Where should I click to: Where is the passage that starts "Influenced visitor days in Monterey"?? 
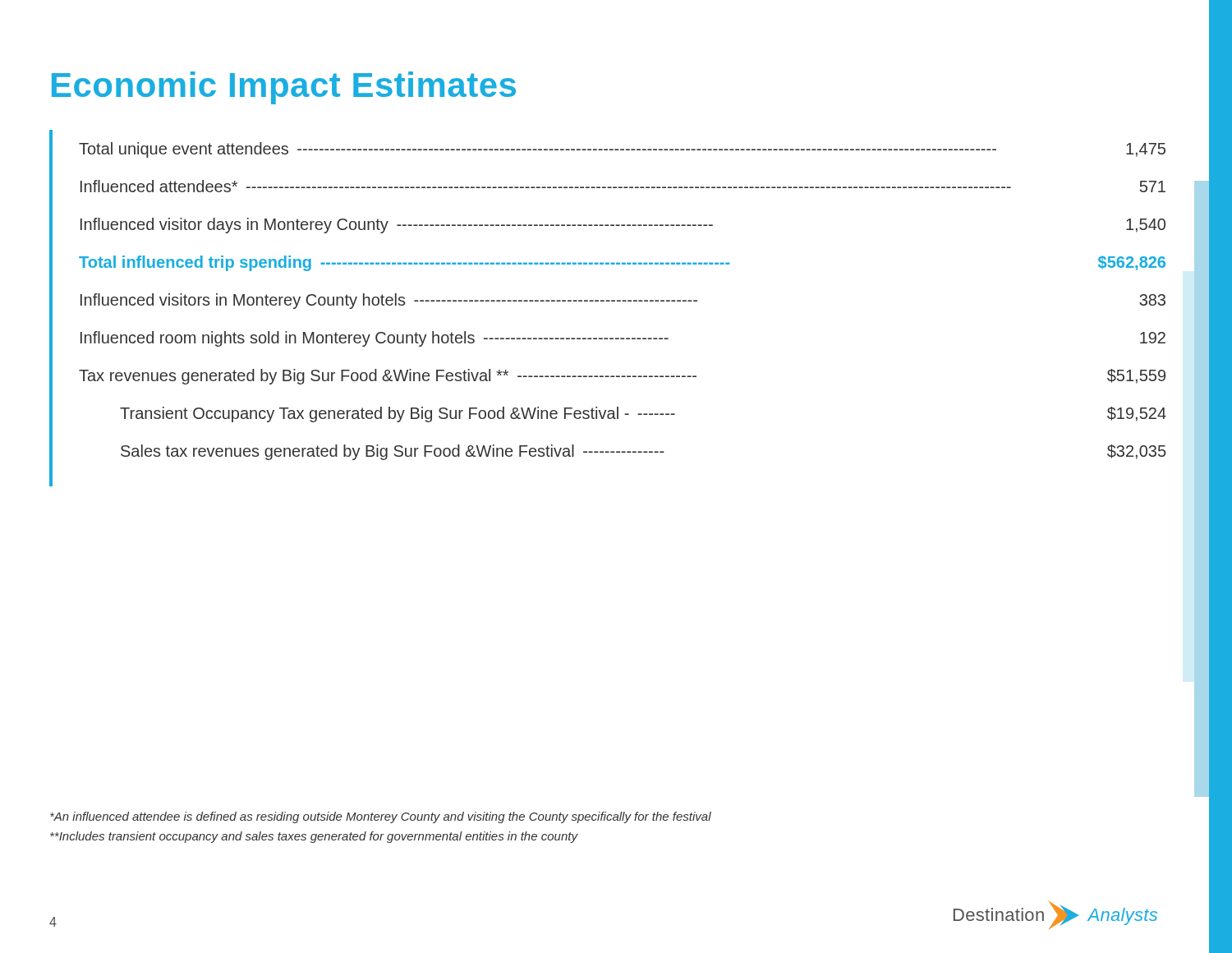[x=623, y=224]
